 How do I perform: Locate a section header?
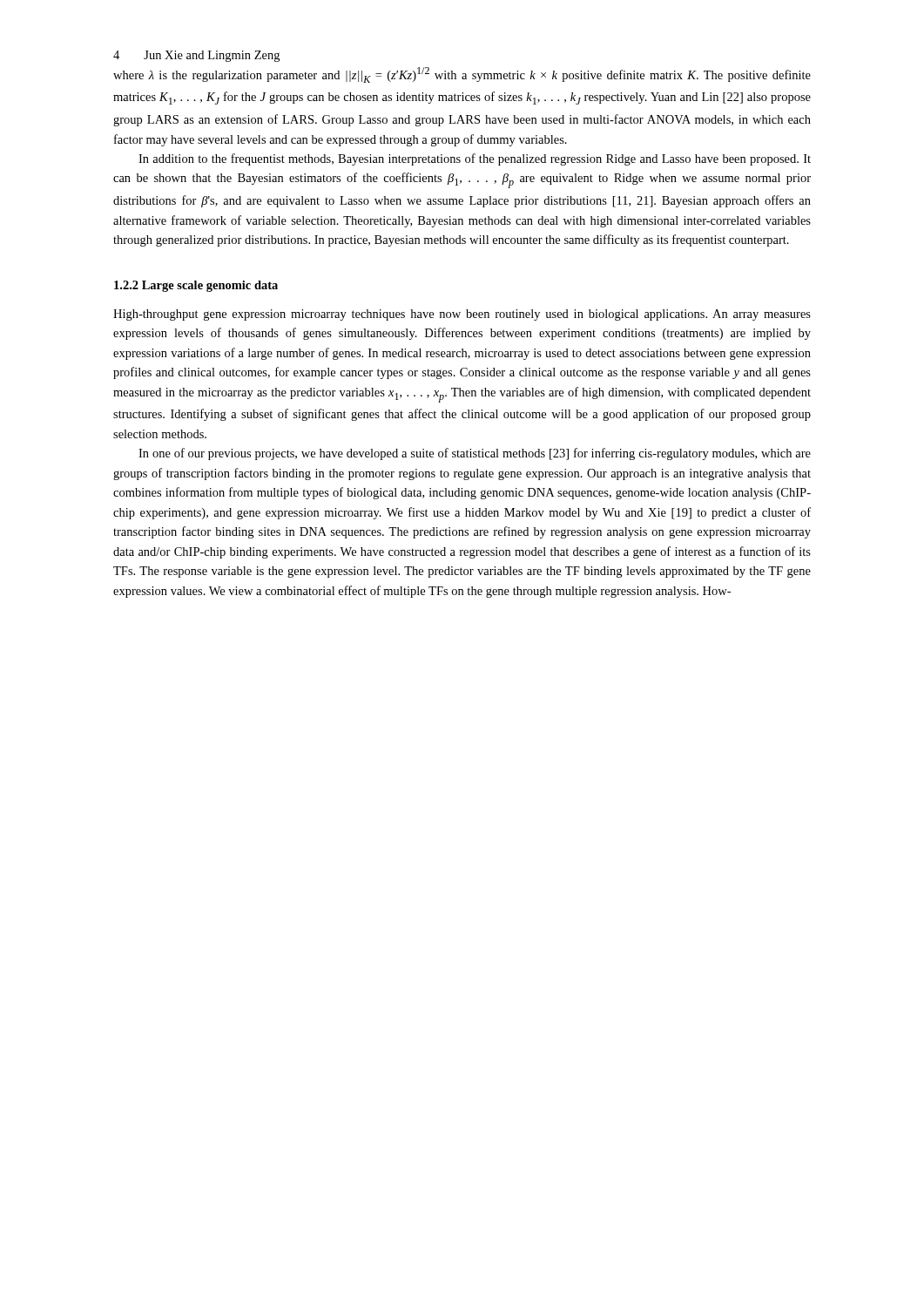(196, 285)
